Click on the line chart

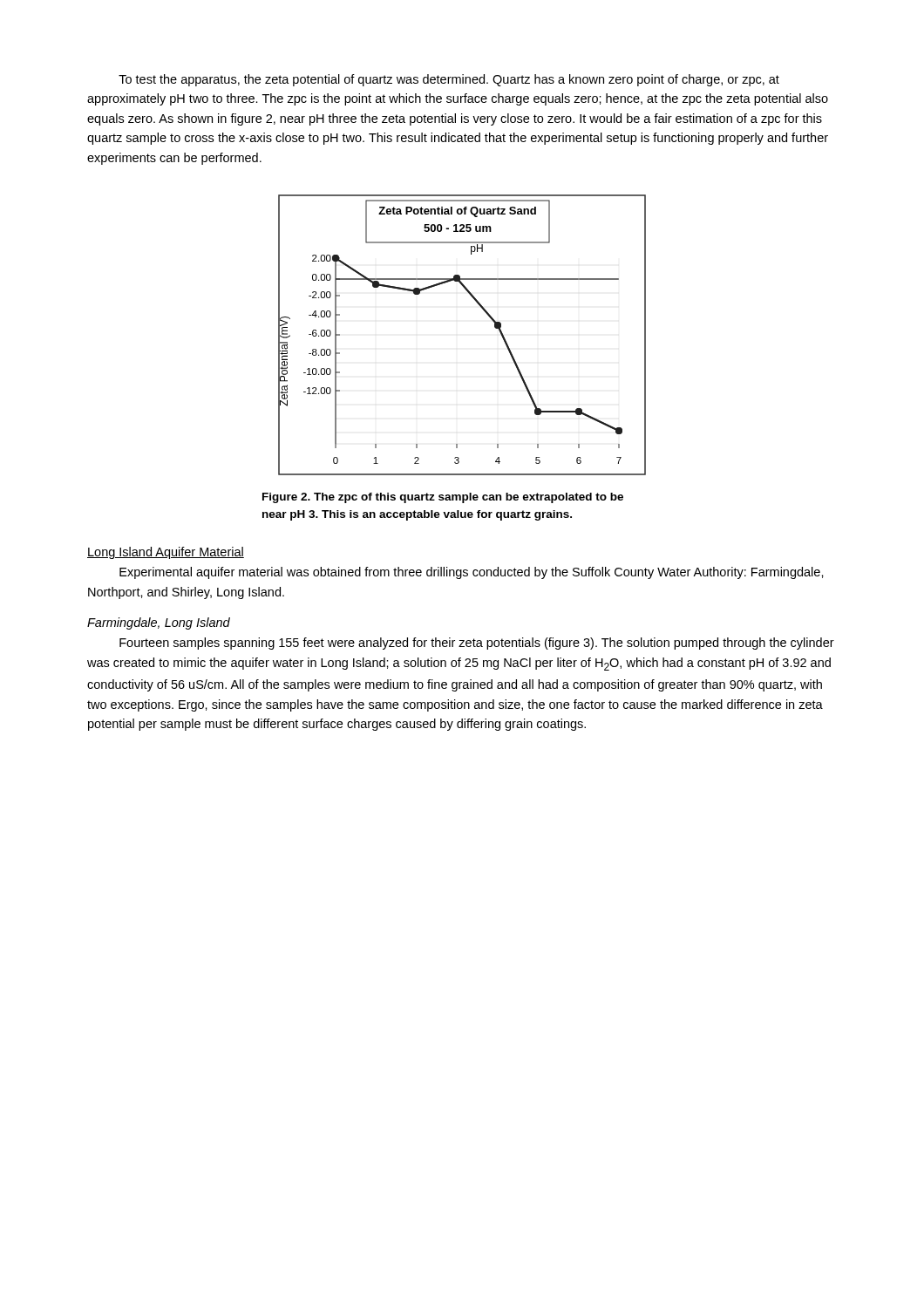462,335
